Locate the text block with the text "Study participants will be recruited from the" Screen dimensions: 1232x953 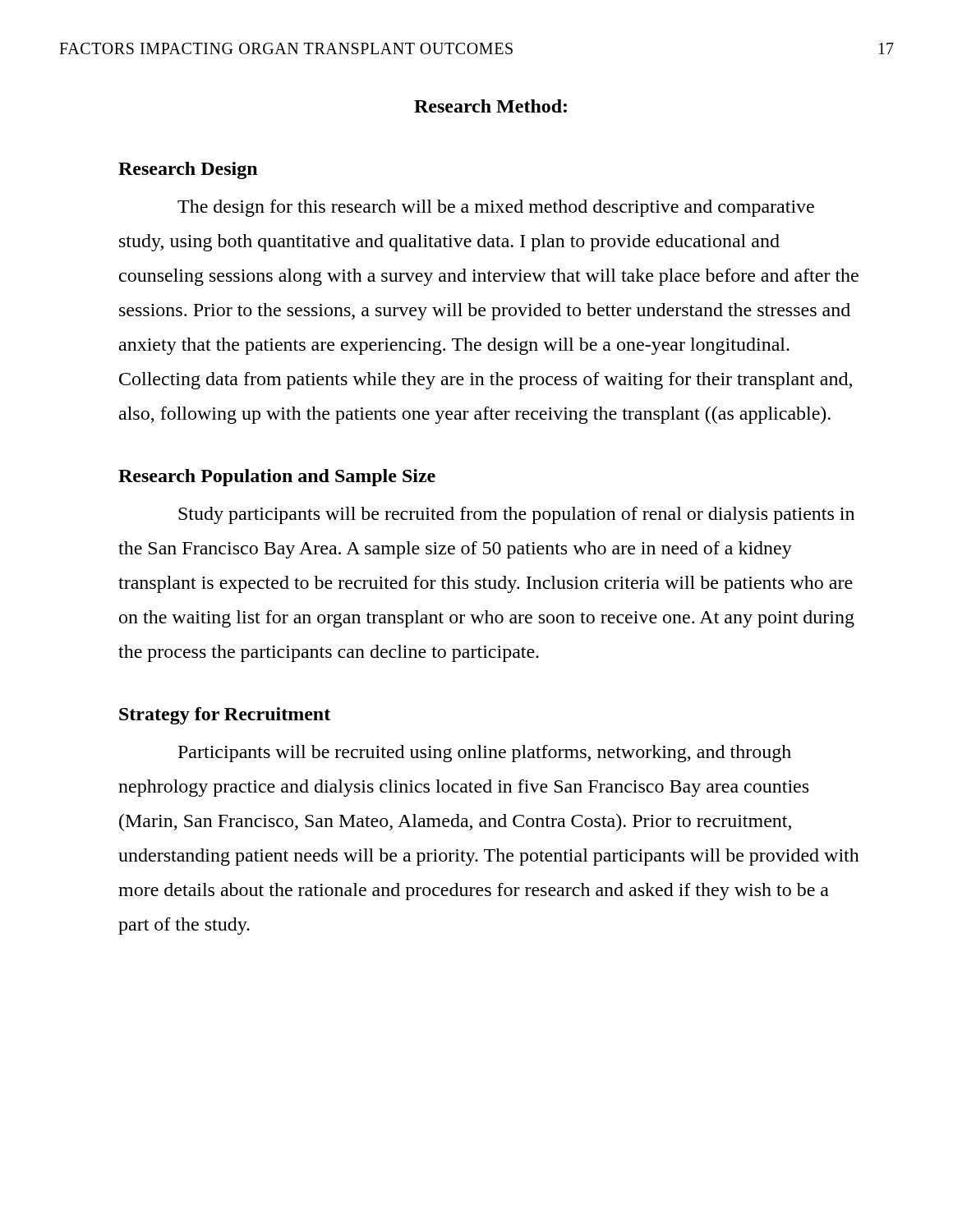491,582
